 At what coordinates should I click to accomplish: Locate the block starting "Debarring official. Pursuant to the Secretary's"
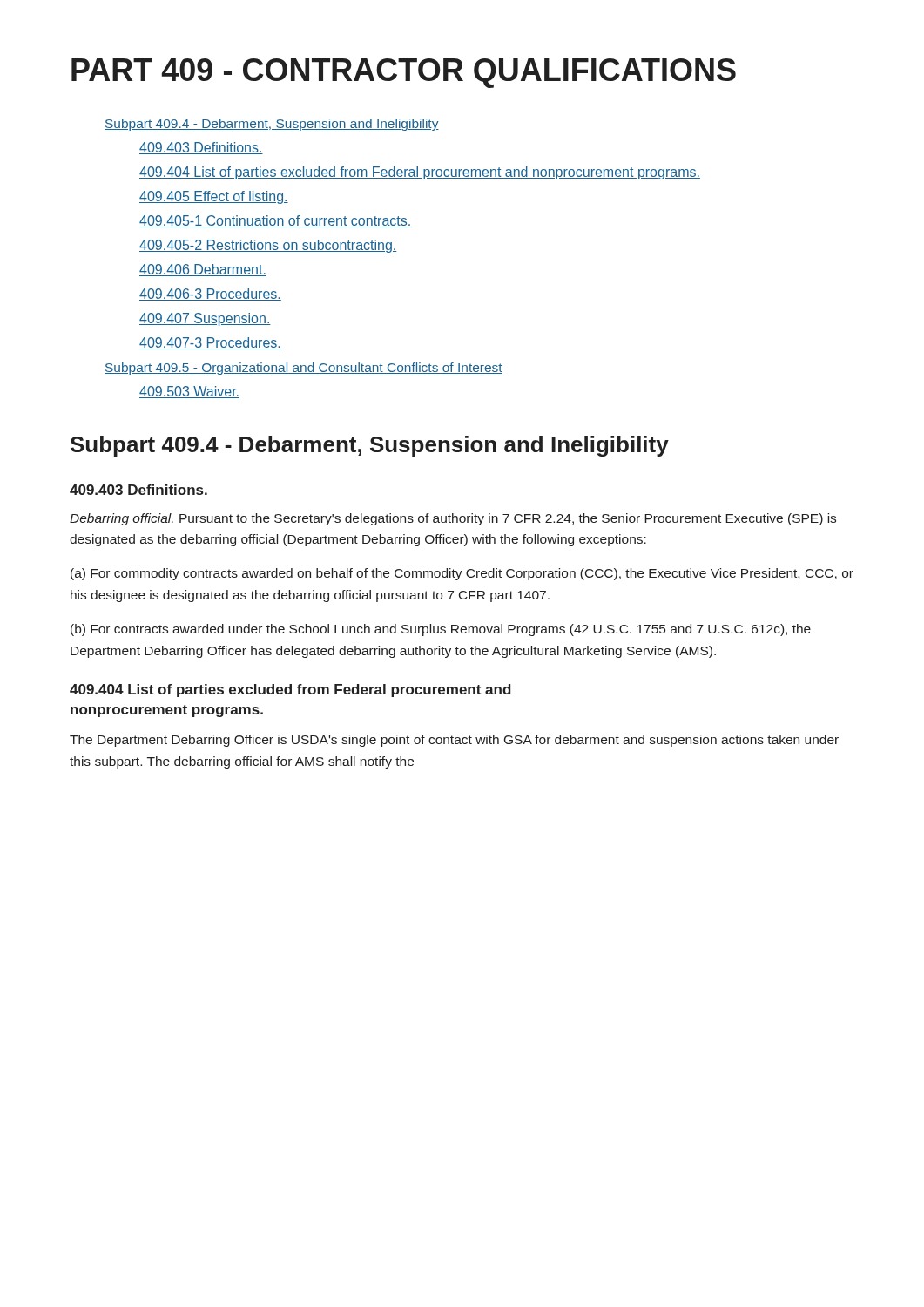453,528
